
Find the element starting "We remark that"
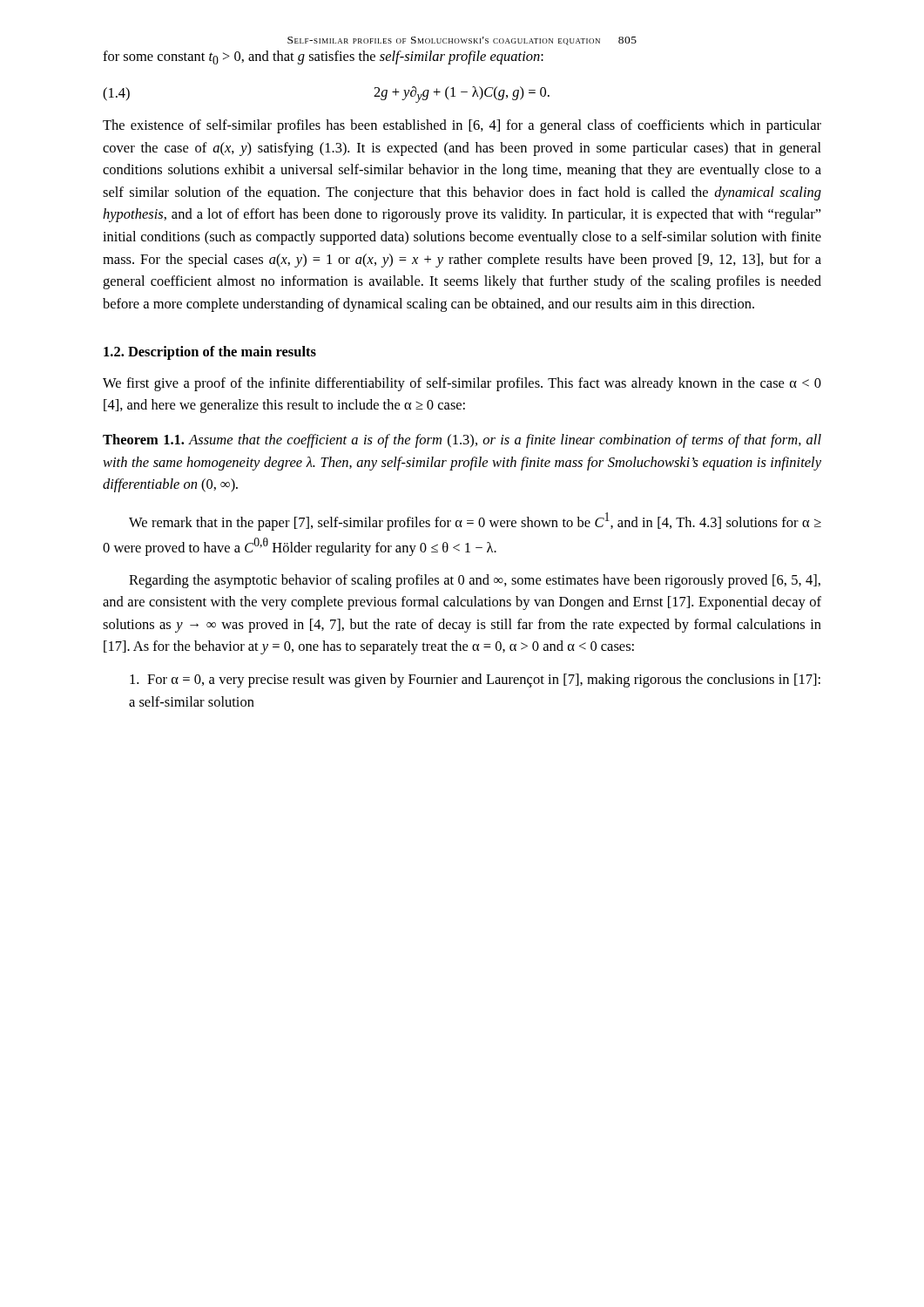462,533
